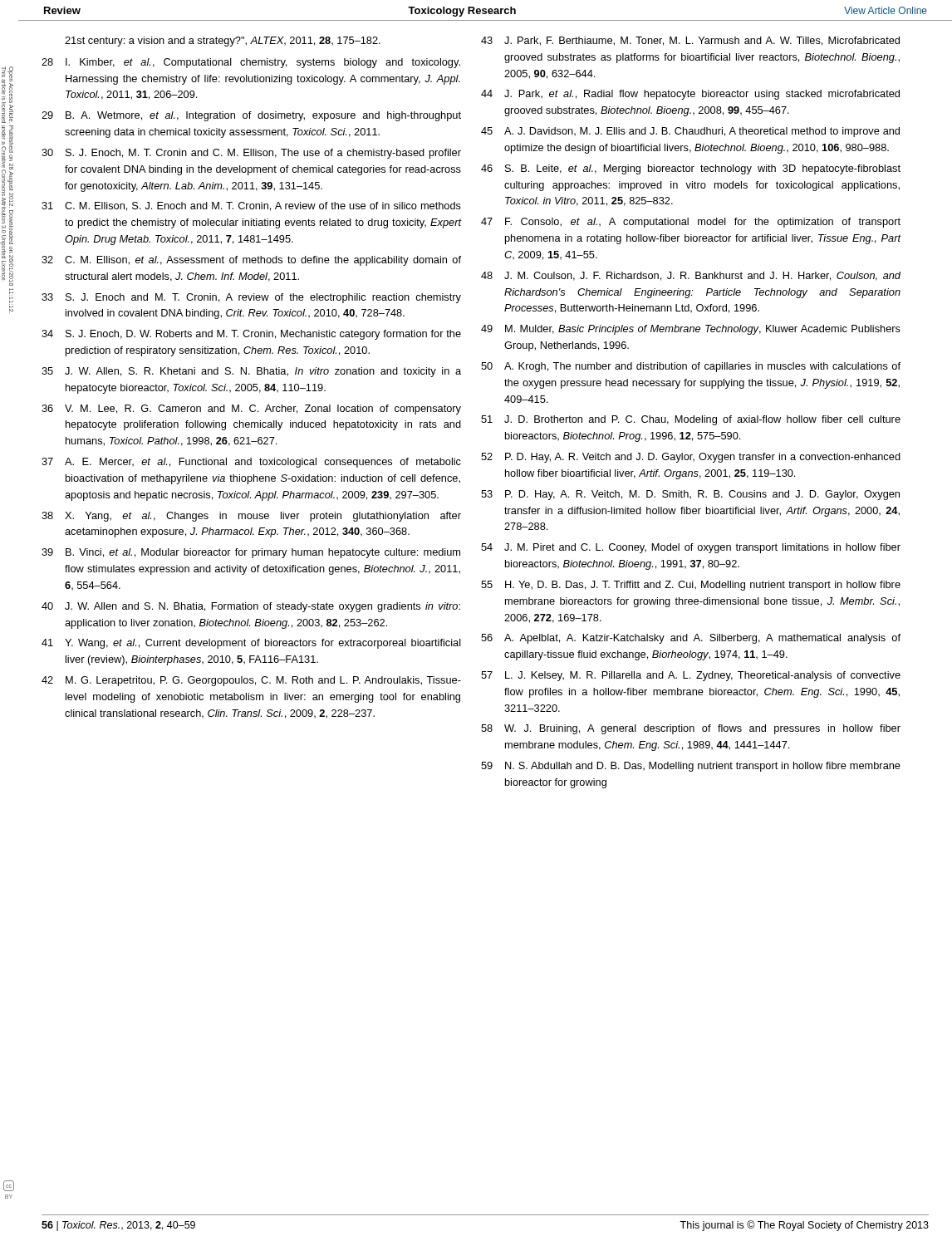The image size is (952, 1246).
Task: Click on the list item that says "35 J. W. Allen, S. R. Khetani"
Action: click(251, 379)
